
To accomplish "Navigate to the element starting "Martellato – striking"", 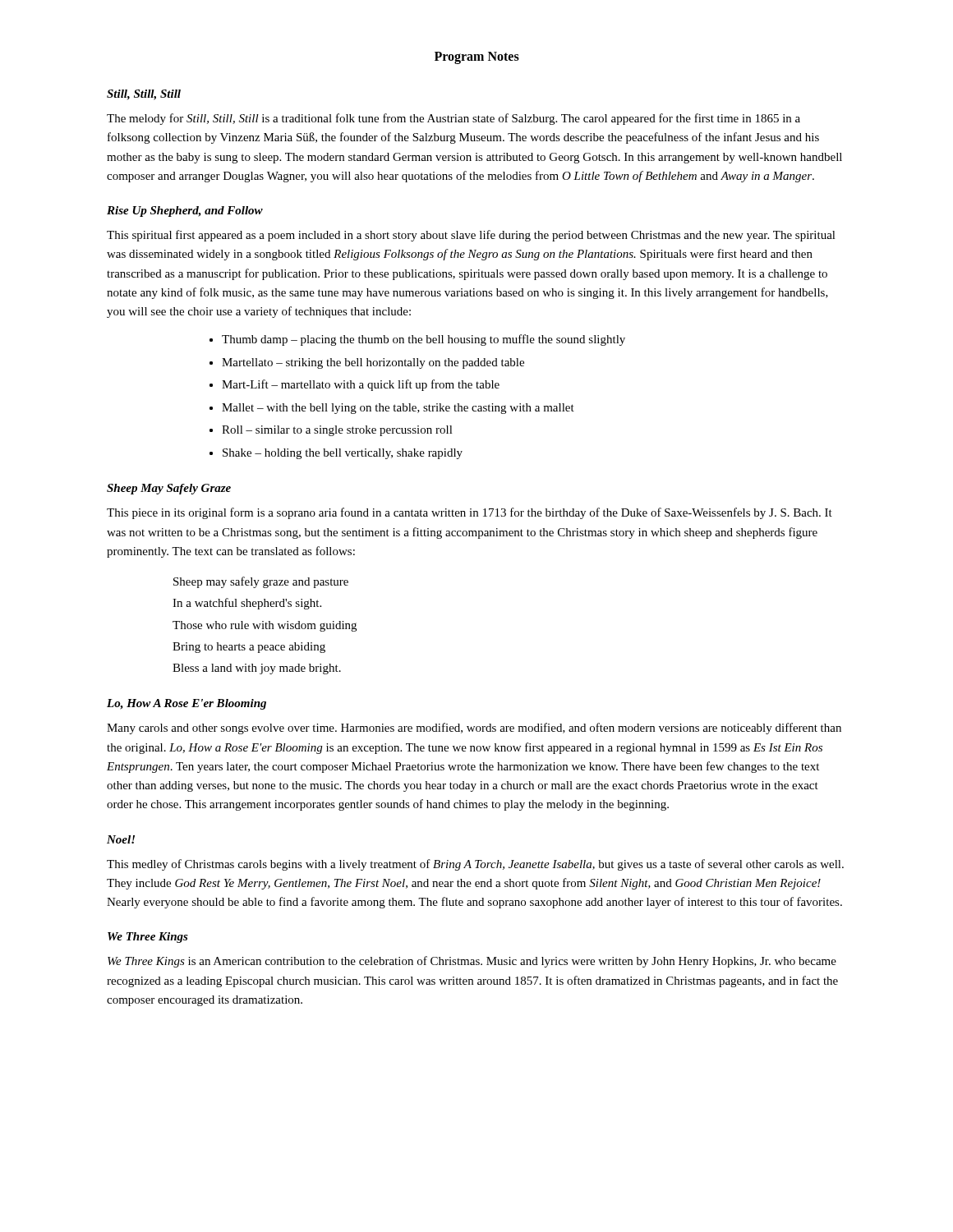I will tap(534, 363).
